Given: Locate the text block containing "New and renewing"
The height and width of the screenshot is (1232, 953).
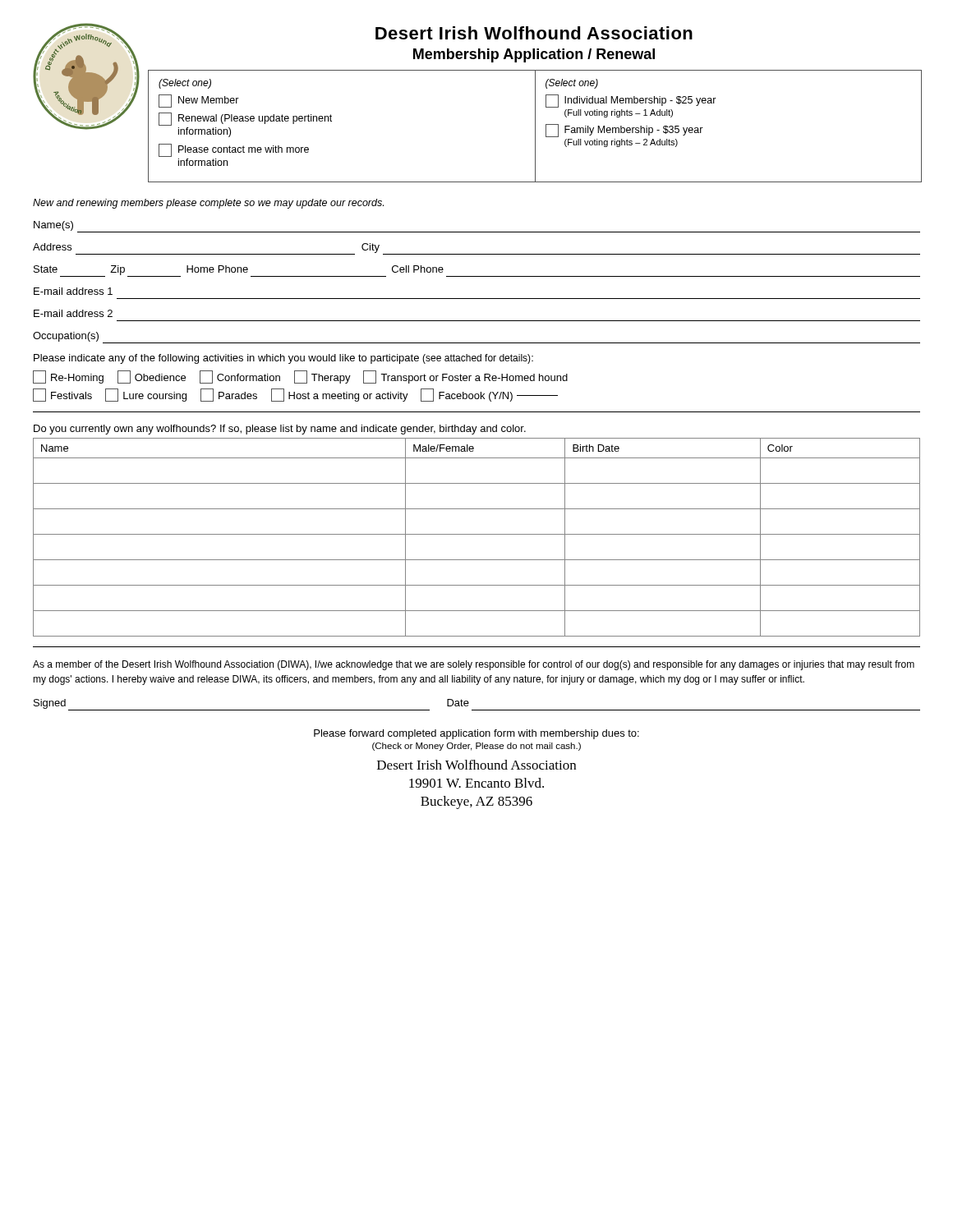Looking at the screenshot, I should (209, 203).
